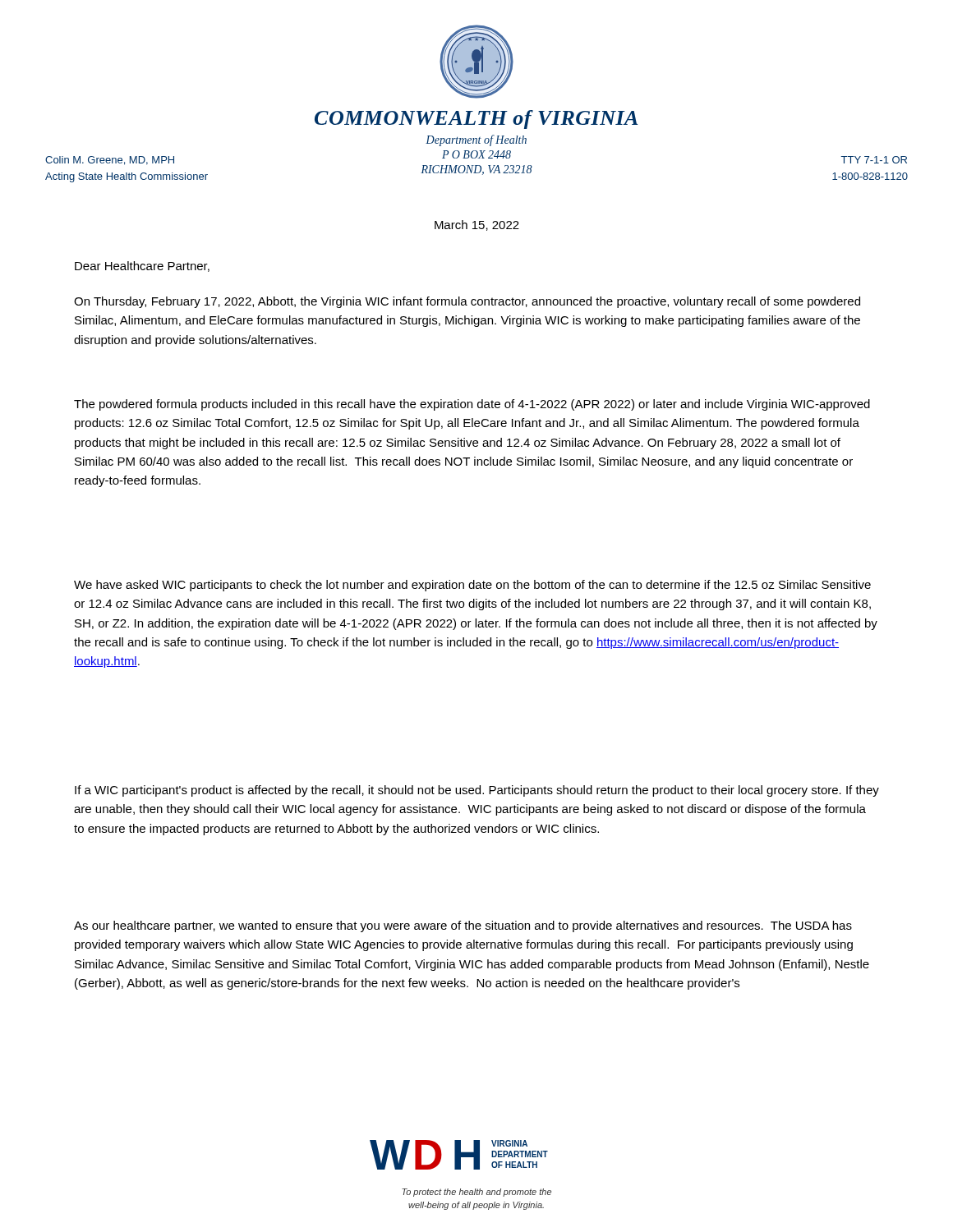The width and height of the screenshot is (953, 1232).
Task: Select the passage starting "March 15, 2022"
Action: tap(476, 225)
